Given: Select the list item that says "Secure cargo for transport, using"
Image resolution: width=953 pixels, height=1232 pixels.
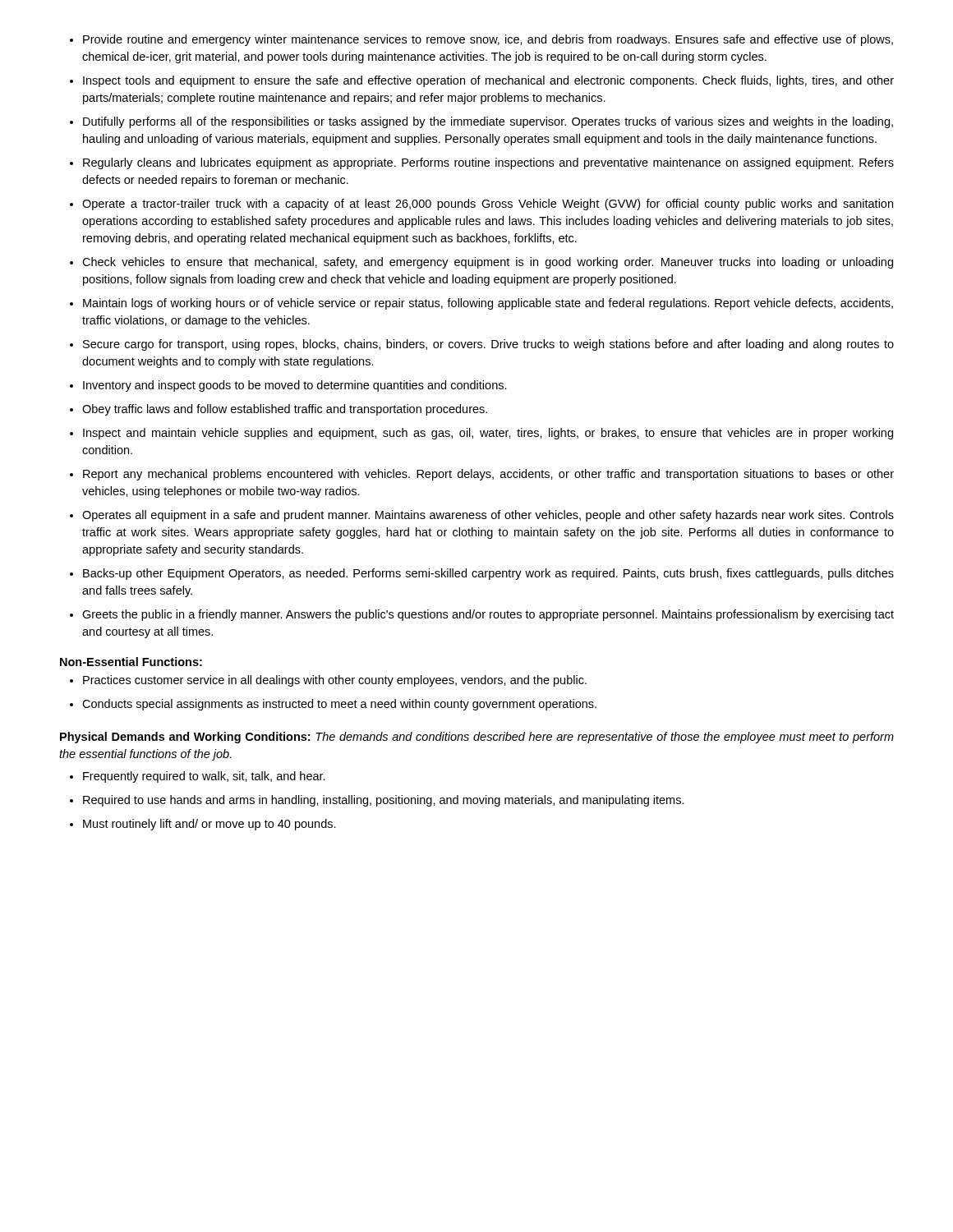Looking at the screenshot, I should 488,353.
